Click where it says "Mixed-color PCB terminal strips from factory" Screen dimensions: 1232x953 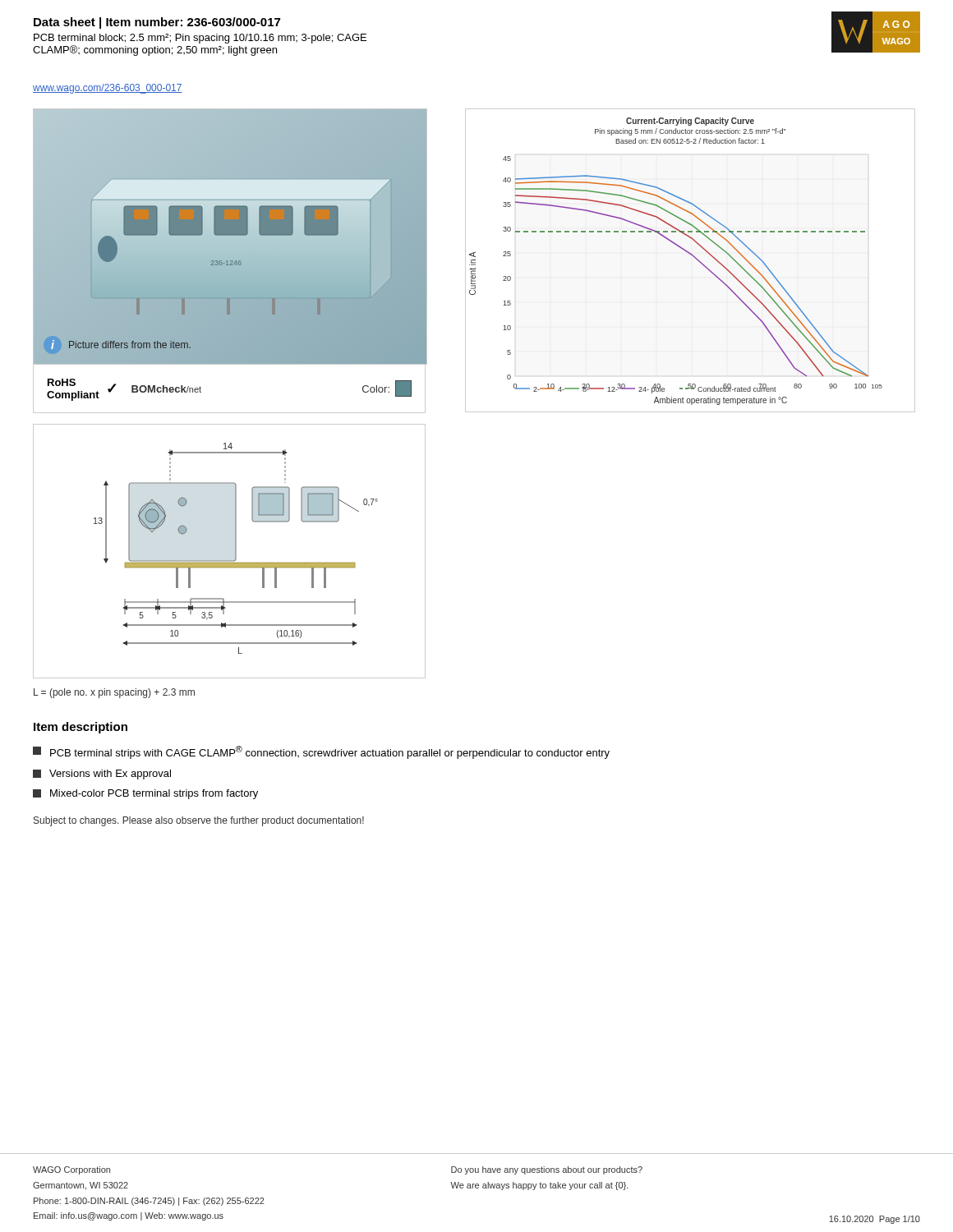tap(146, 793)
